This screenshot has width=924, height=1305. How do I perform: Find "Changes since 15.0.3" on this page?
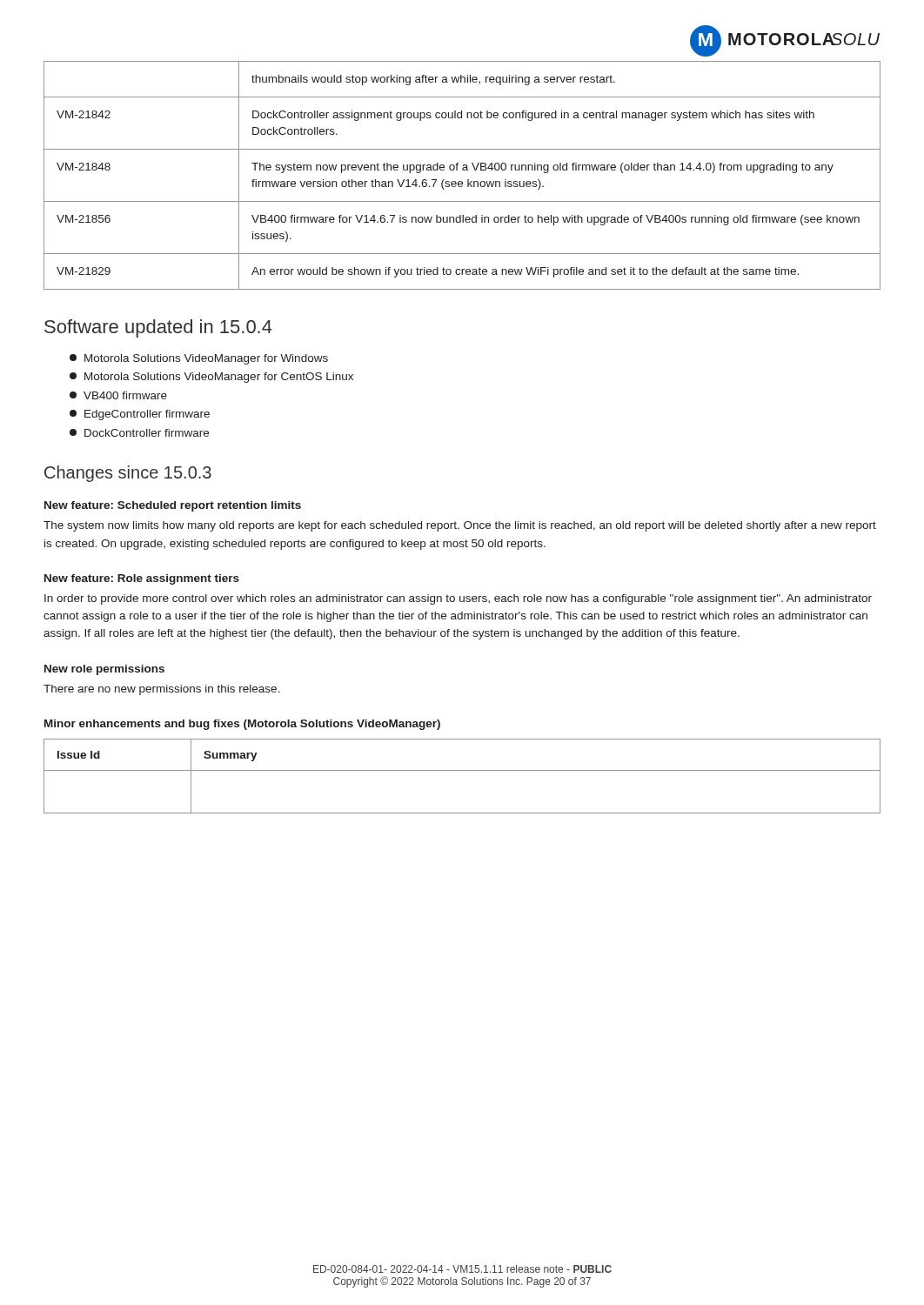[128, 473]
